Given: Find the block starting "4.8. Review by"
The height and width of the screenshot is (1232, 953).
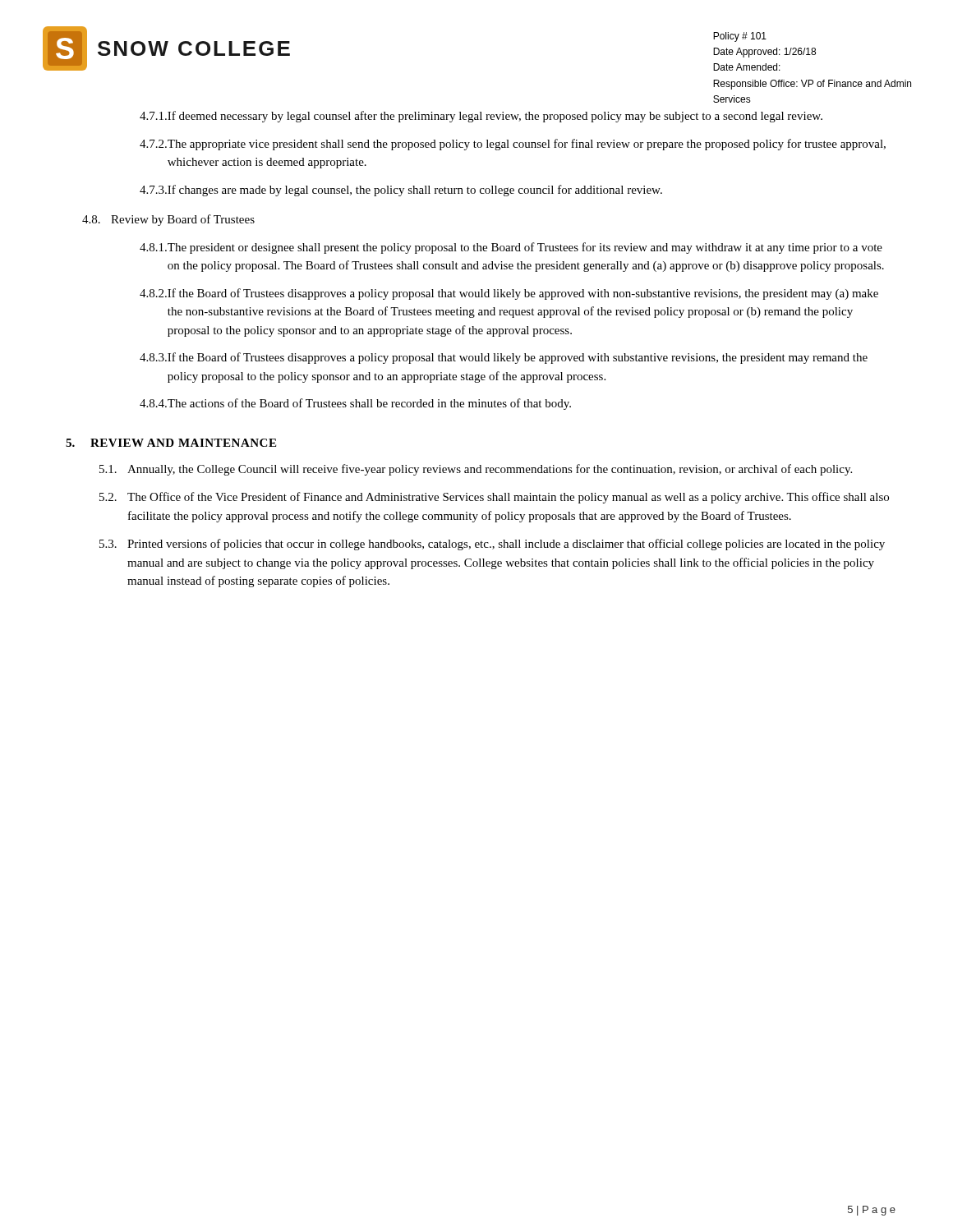Looking at the screenshot, I should [x=168, y=220].
